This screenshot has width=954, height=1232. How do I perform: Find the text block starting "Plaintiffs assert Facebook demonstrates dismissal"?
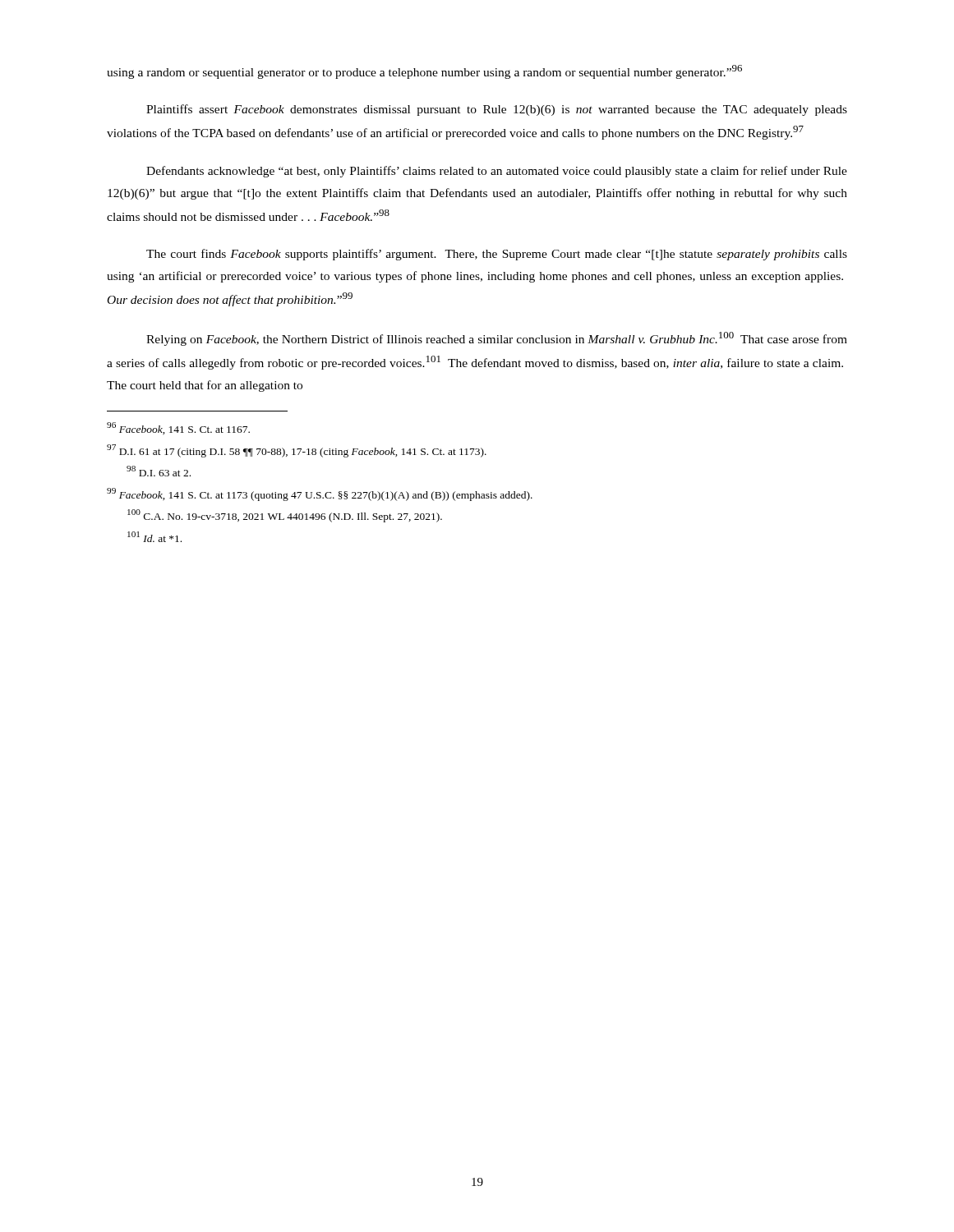click(x=477, y=121)
